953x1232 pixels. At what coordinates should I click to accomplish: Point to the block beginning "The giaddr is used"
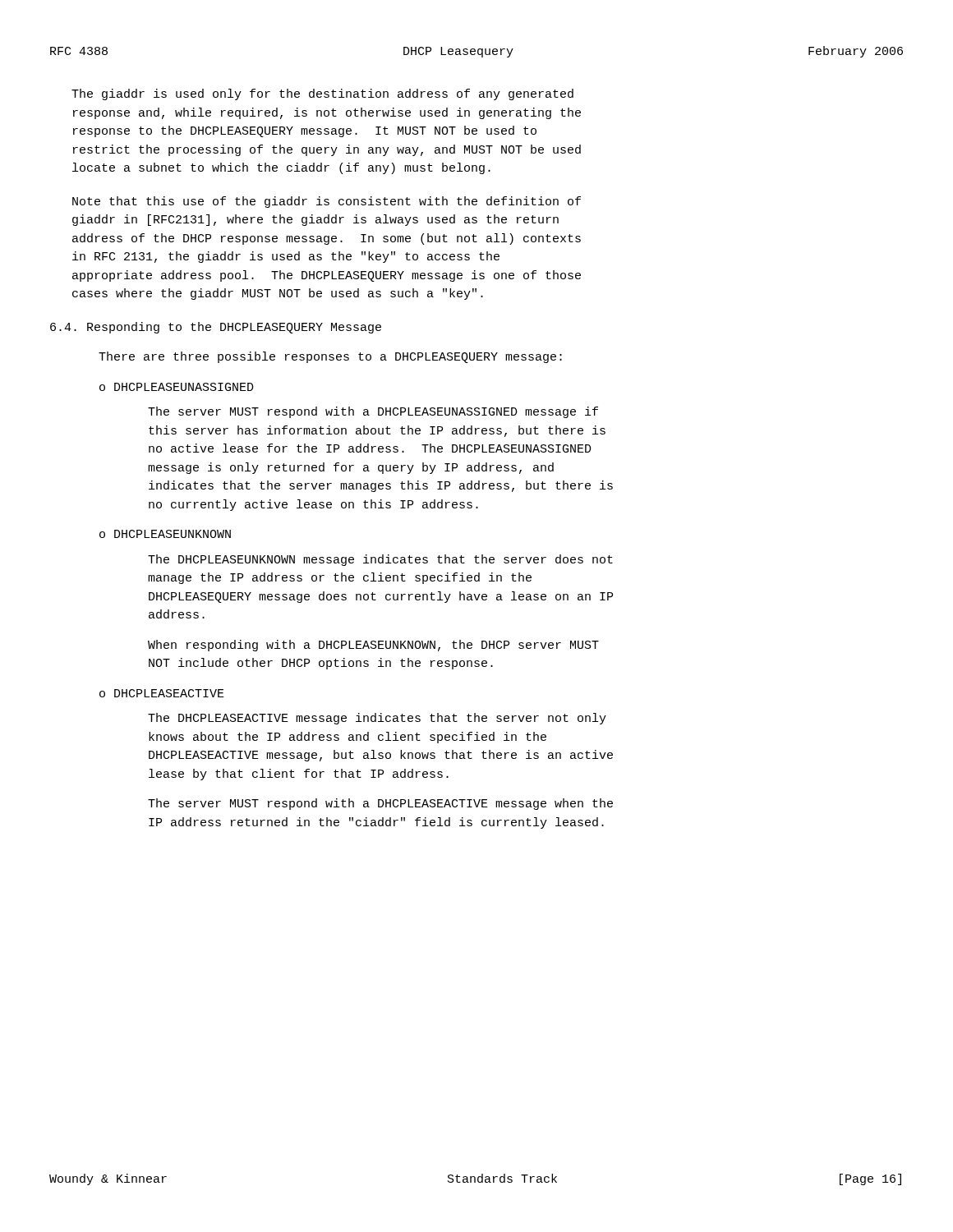point(316,132)
